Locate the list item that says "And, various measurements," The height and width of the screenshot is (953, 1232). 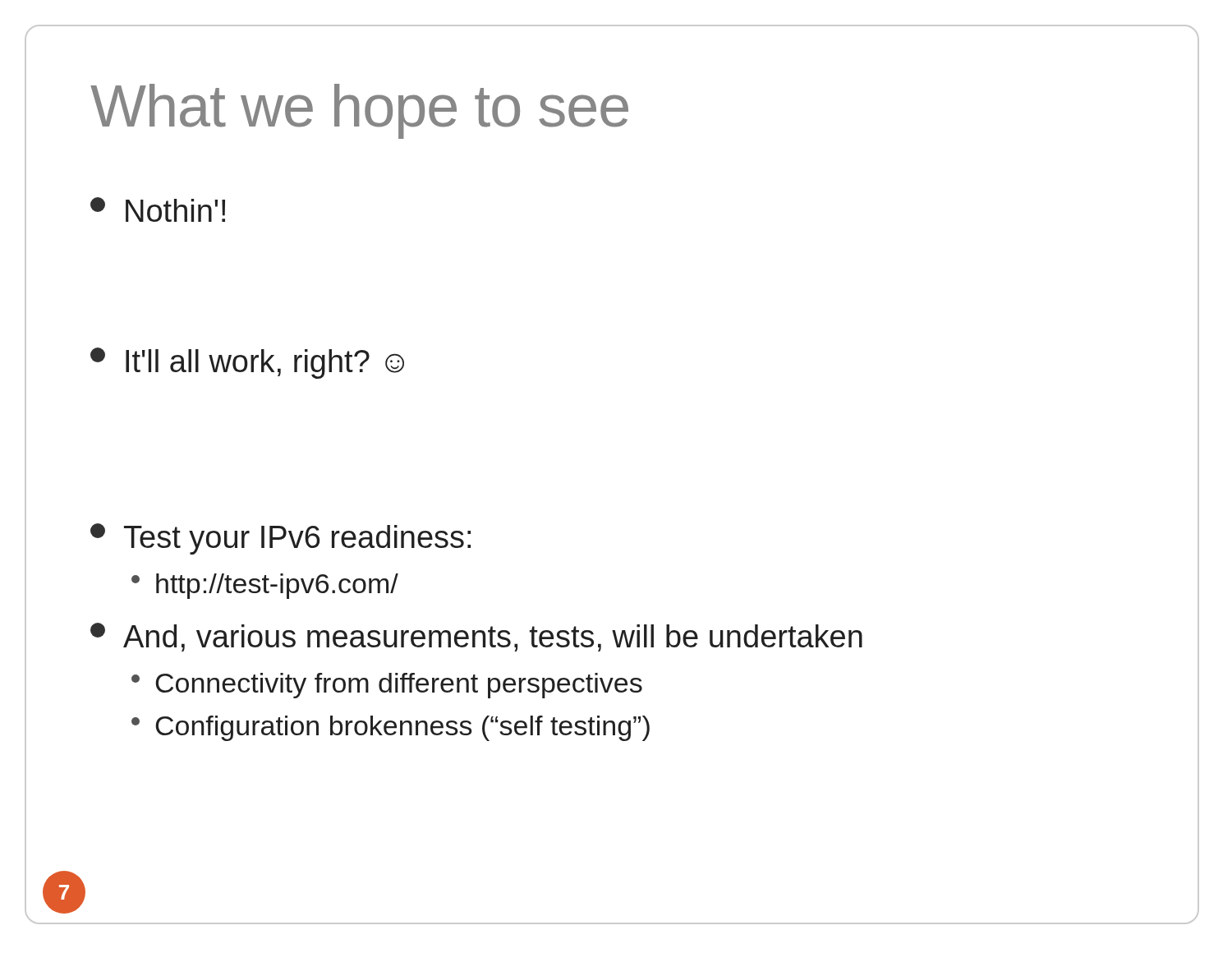point(477,636)
